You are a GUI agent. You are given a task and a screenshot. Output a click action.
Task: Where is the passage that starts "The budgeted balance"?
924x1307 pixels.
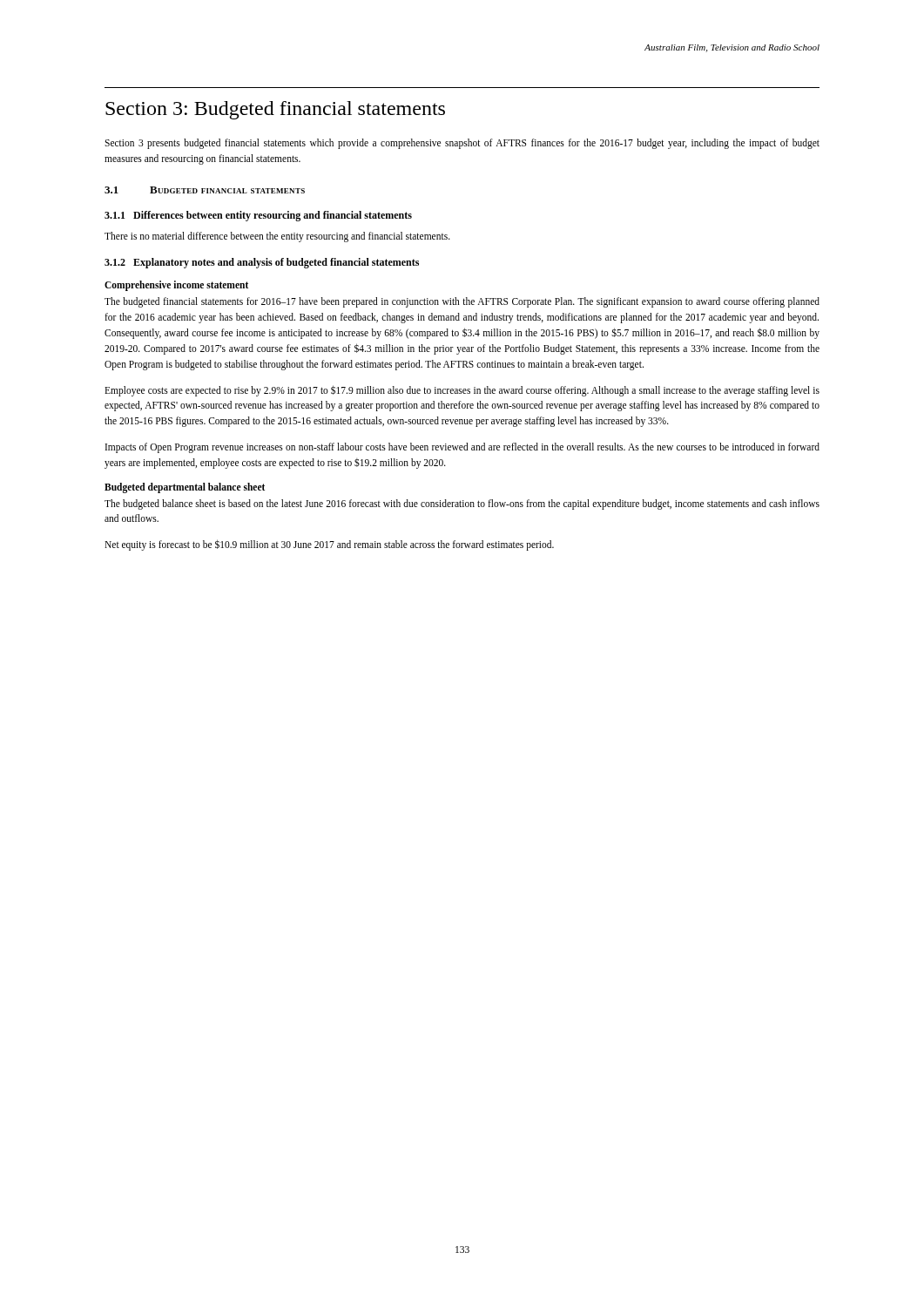[462, 511]
